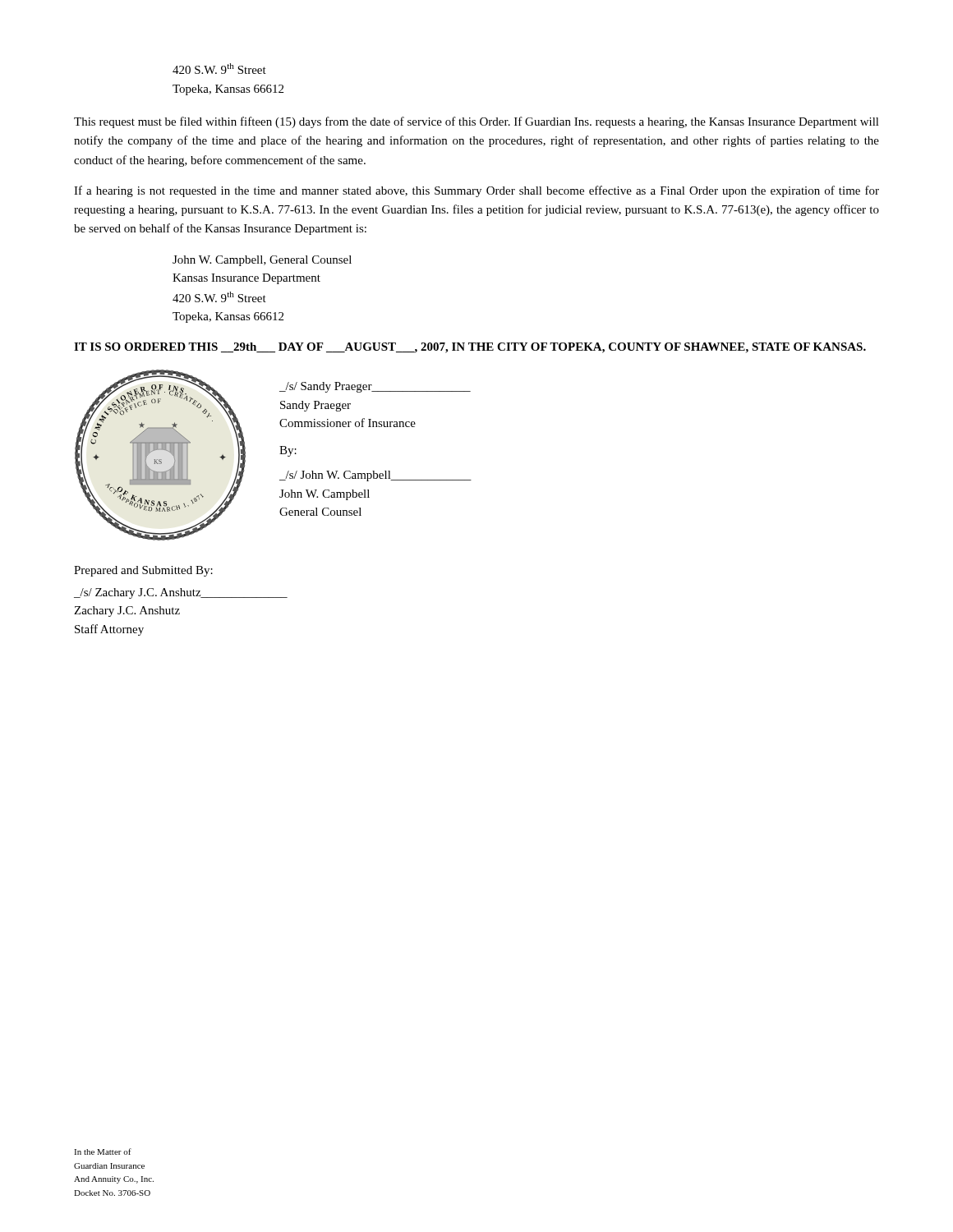Locate the region starting "_/s/ Sandy Praeger________________ Sandy Praeger"
The width and height of the screenshot is (953, 1232).
(375, 387)
